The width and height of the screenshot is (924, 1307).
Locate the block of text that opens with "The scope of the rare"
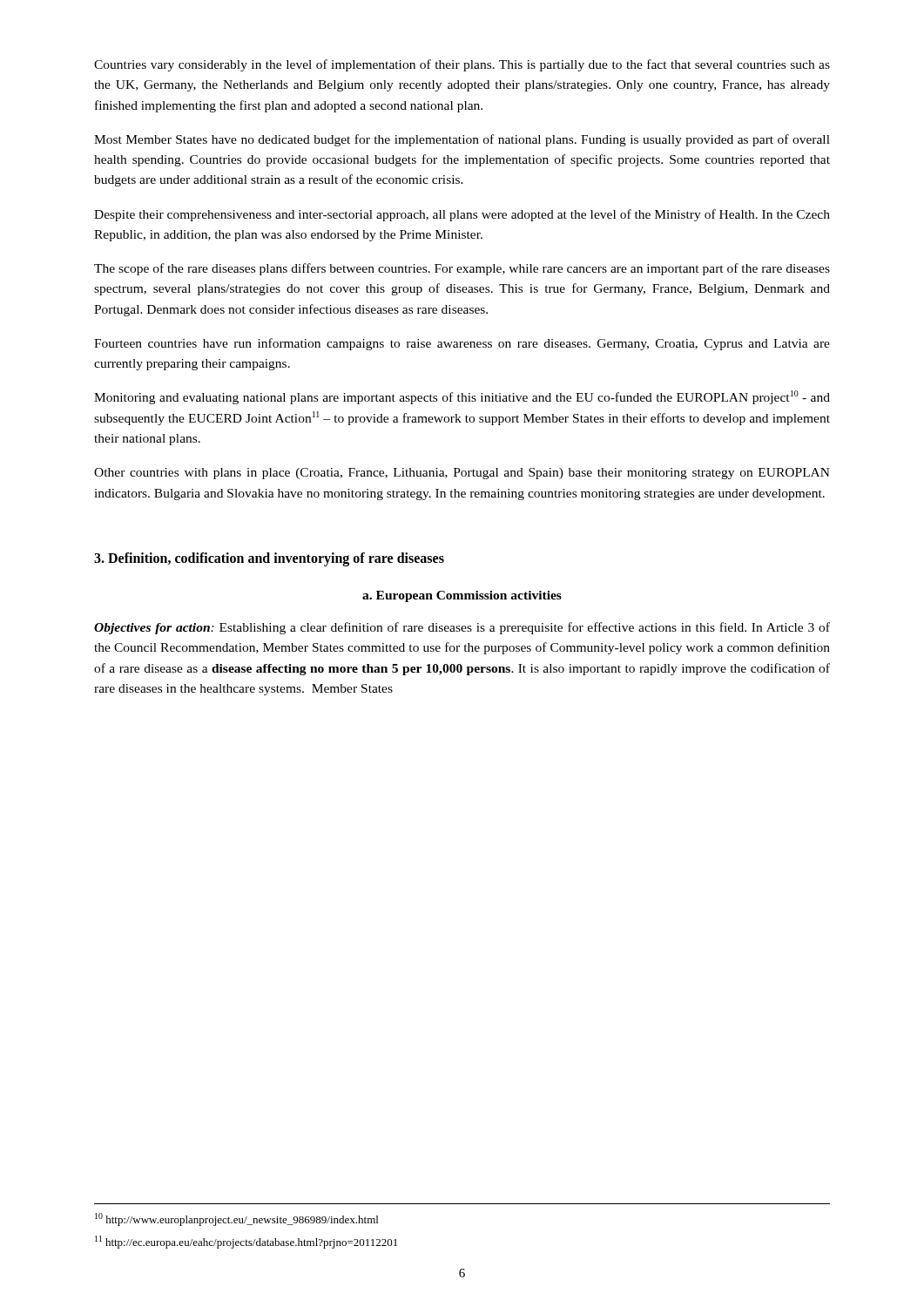point(462,288)
